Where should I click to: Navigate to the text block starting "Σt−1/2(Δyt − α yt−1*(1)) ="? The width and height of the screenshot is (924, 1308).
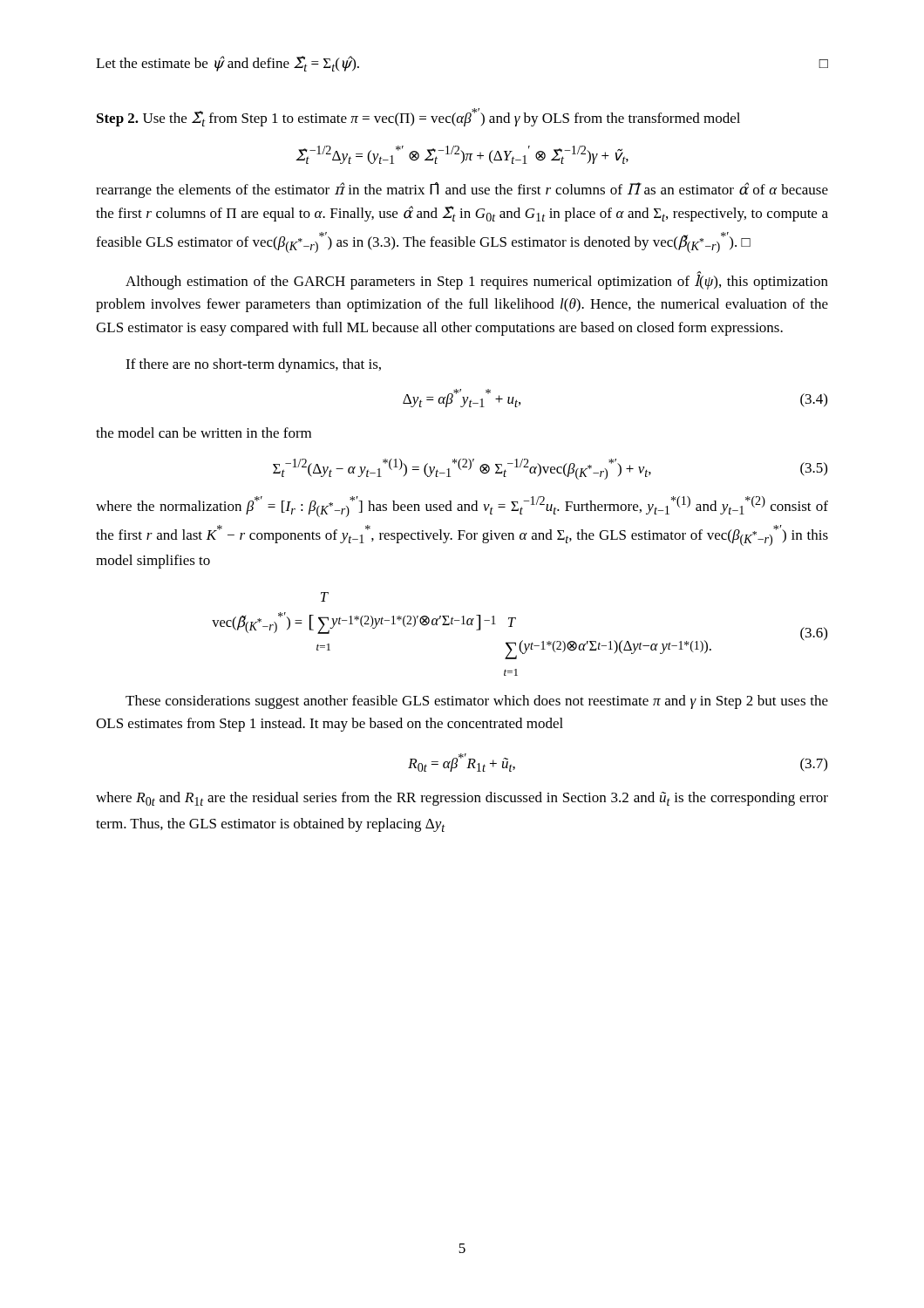[x=488, y=469]
